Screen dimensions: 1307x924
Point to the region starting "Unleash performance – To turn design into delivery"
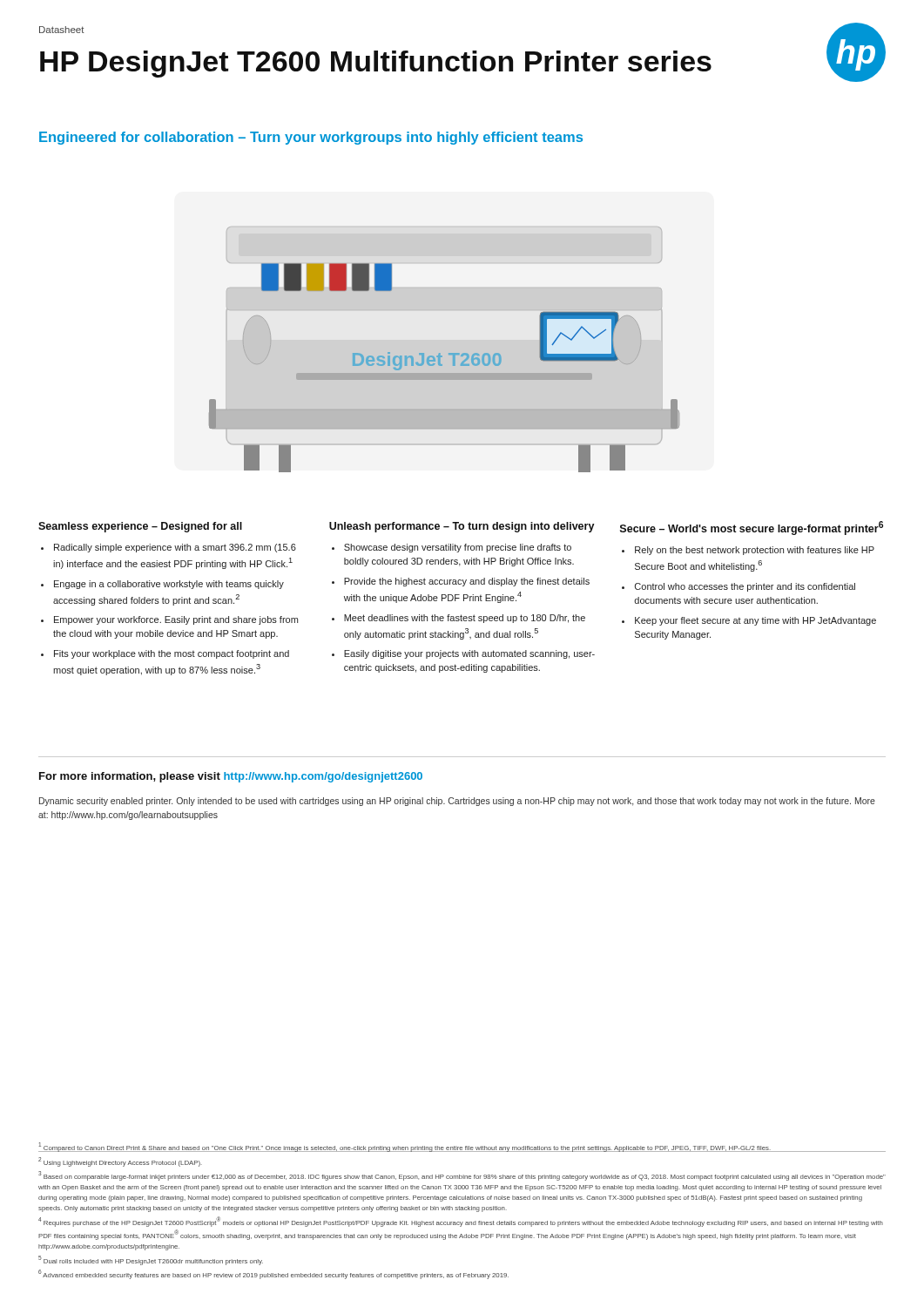pos(462,526)
